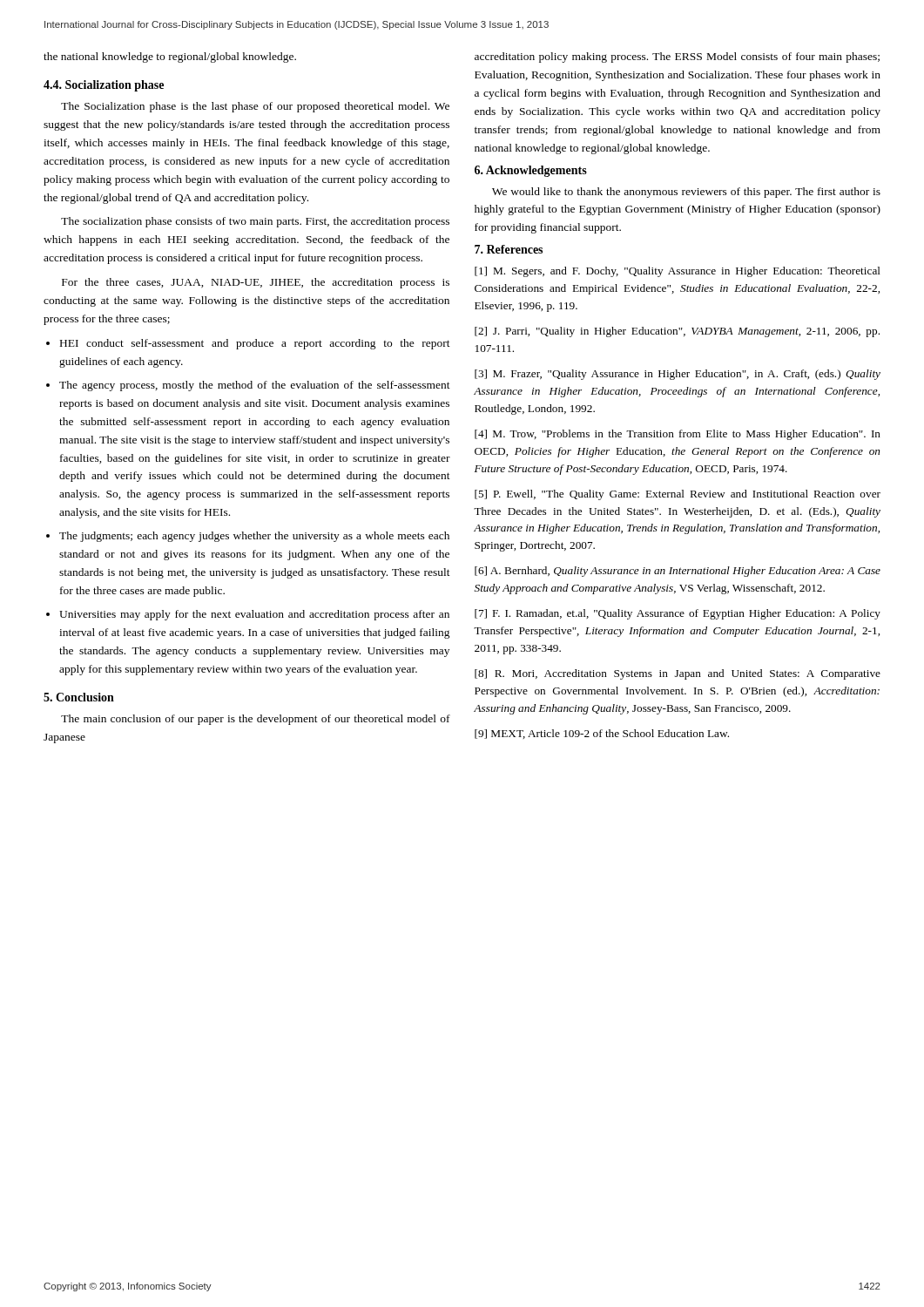Find the region starting "[1] M. Segers, and"
The image size is (924, 1307).
(677, 288)
